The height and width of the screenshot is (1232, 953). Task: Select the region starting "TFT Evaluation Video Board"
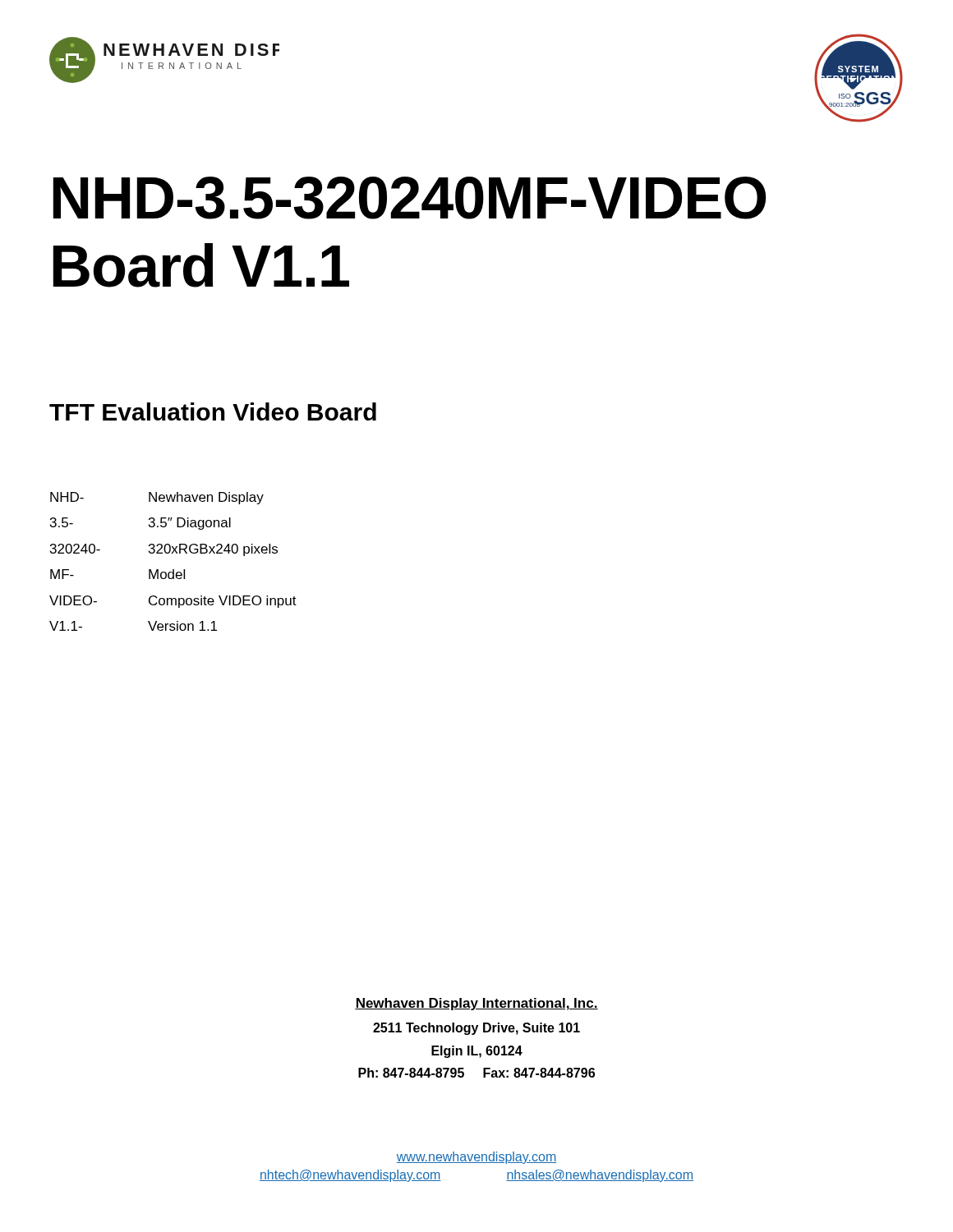[213, 412]
